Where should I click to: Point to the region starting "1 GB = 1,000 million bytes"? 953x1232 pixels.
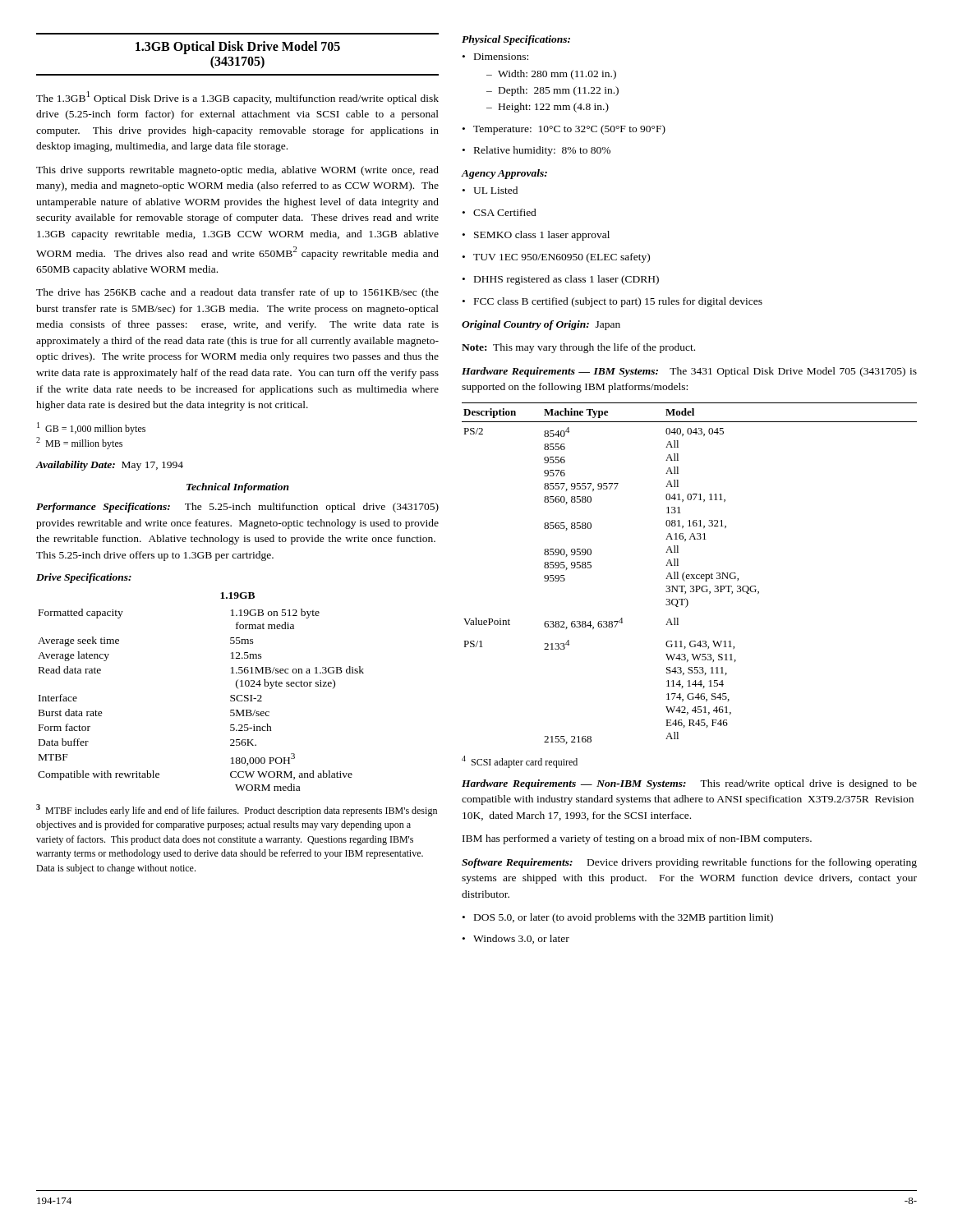tap(91, 435)
